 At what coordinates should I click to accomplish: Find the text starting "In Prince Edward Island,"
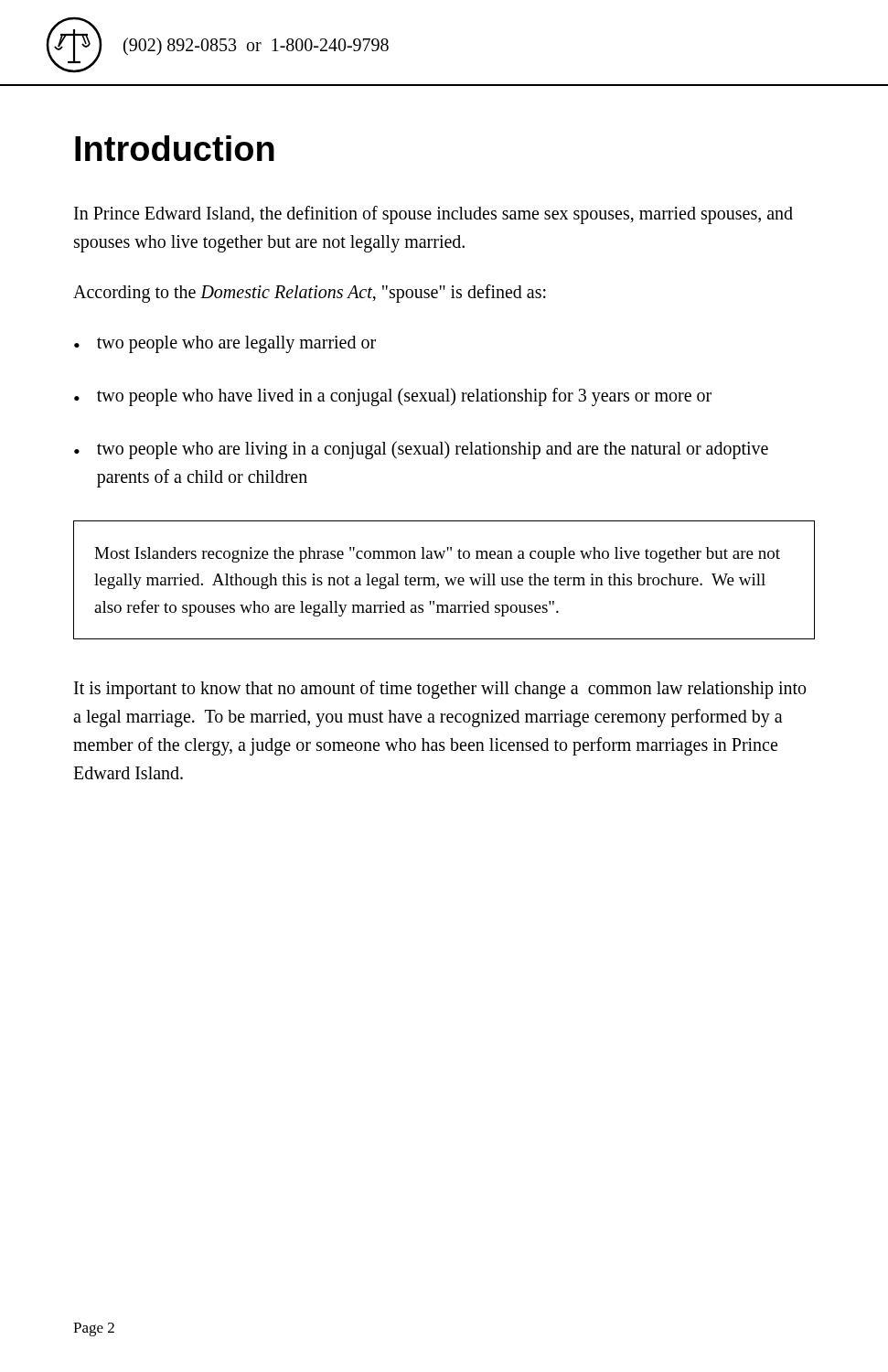click(433, 227)
